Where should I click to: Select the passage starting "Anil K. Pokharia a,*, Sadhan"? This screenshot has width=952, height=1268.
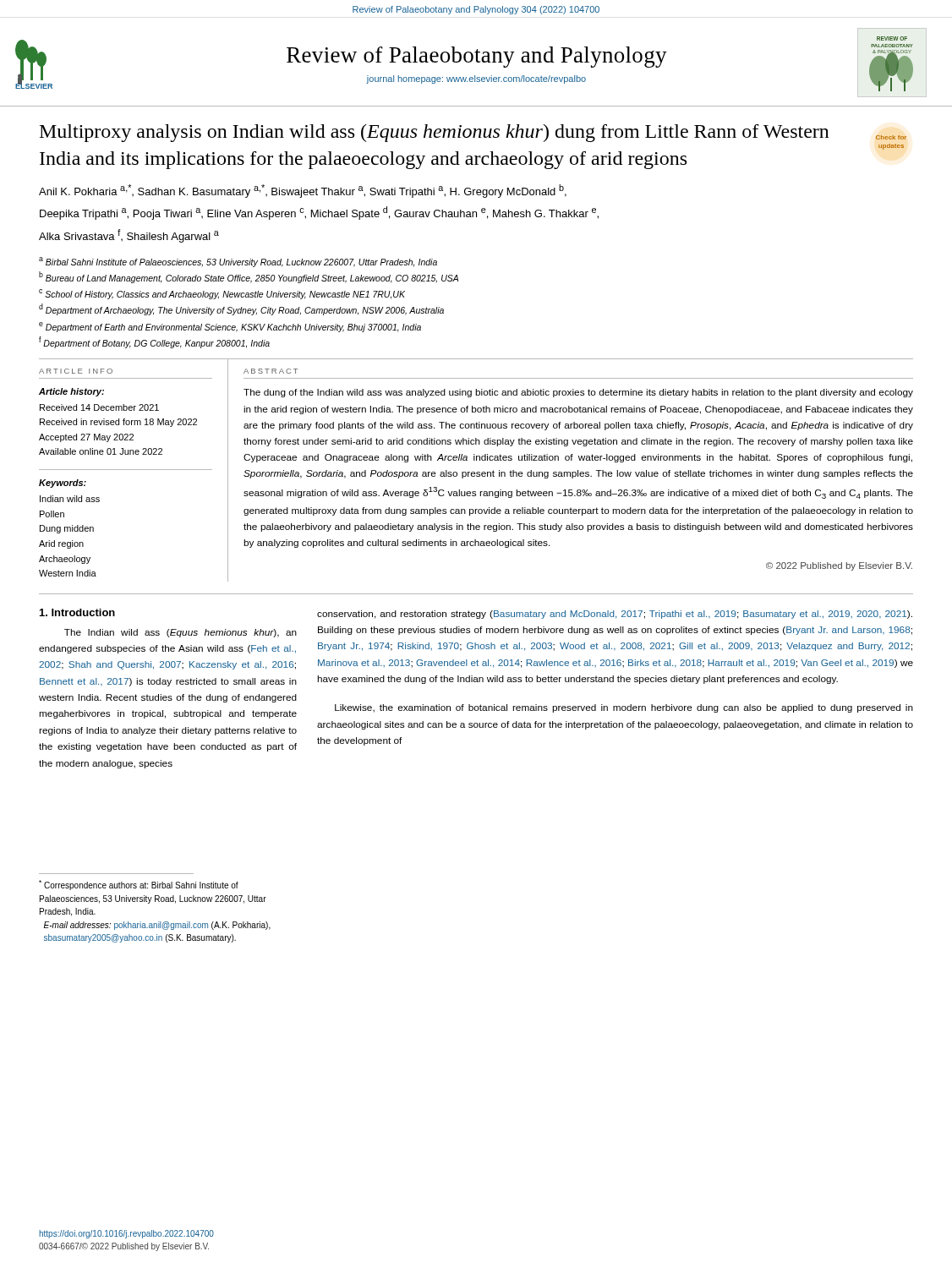(x=319, y=213)
